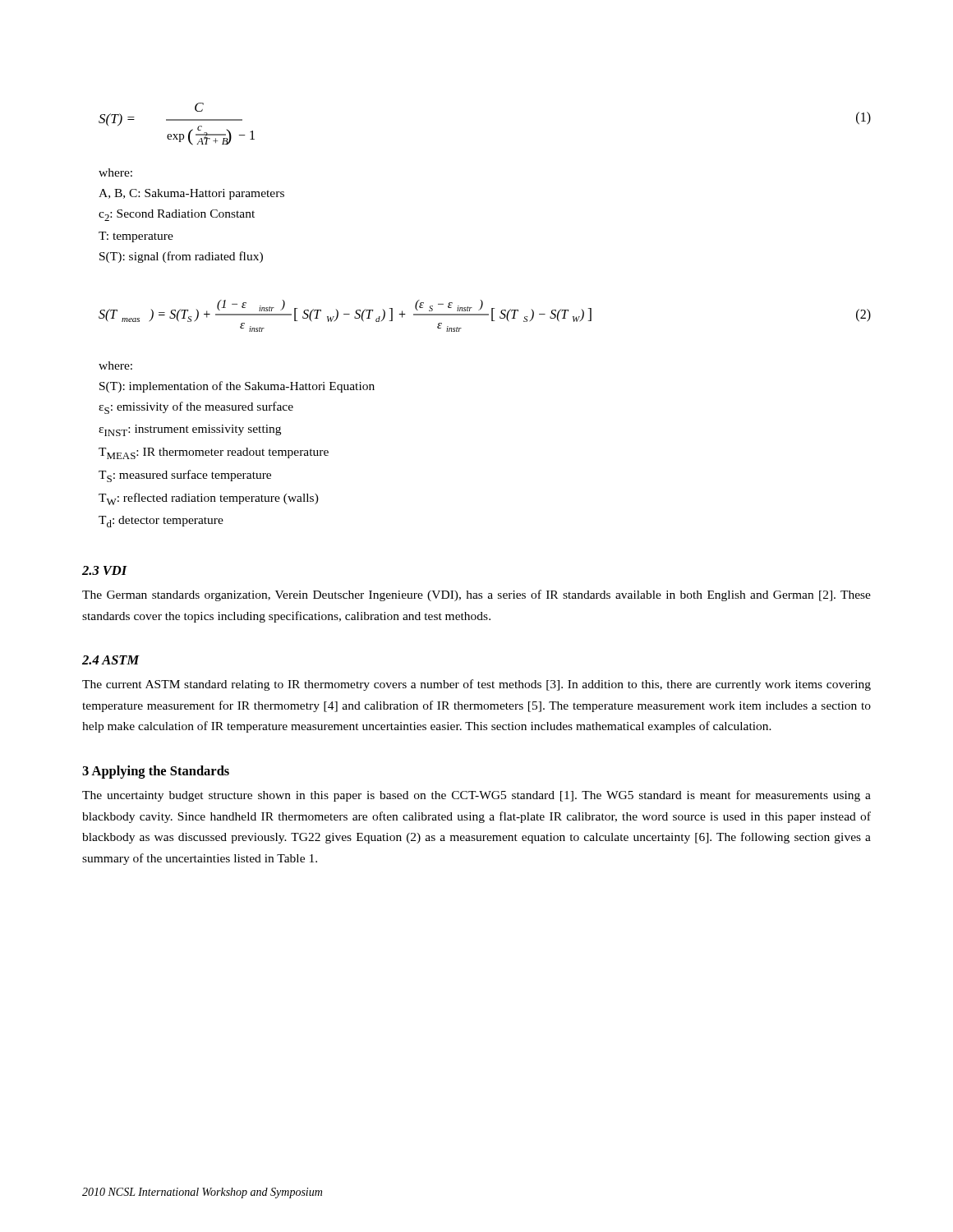Find the block on this page that starts "where: S(T): implementation of the Sakuma-Hattori Equation"

(x=115, y=365)
